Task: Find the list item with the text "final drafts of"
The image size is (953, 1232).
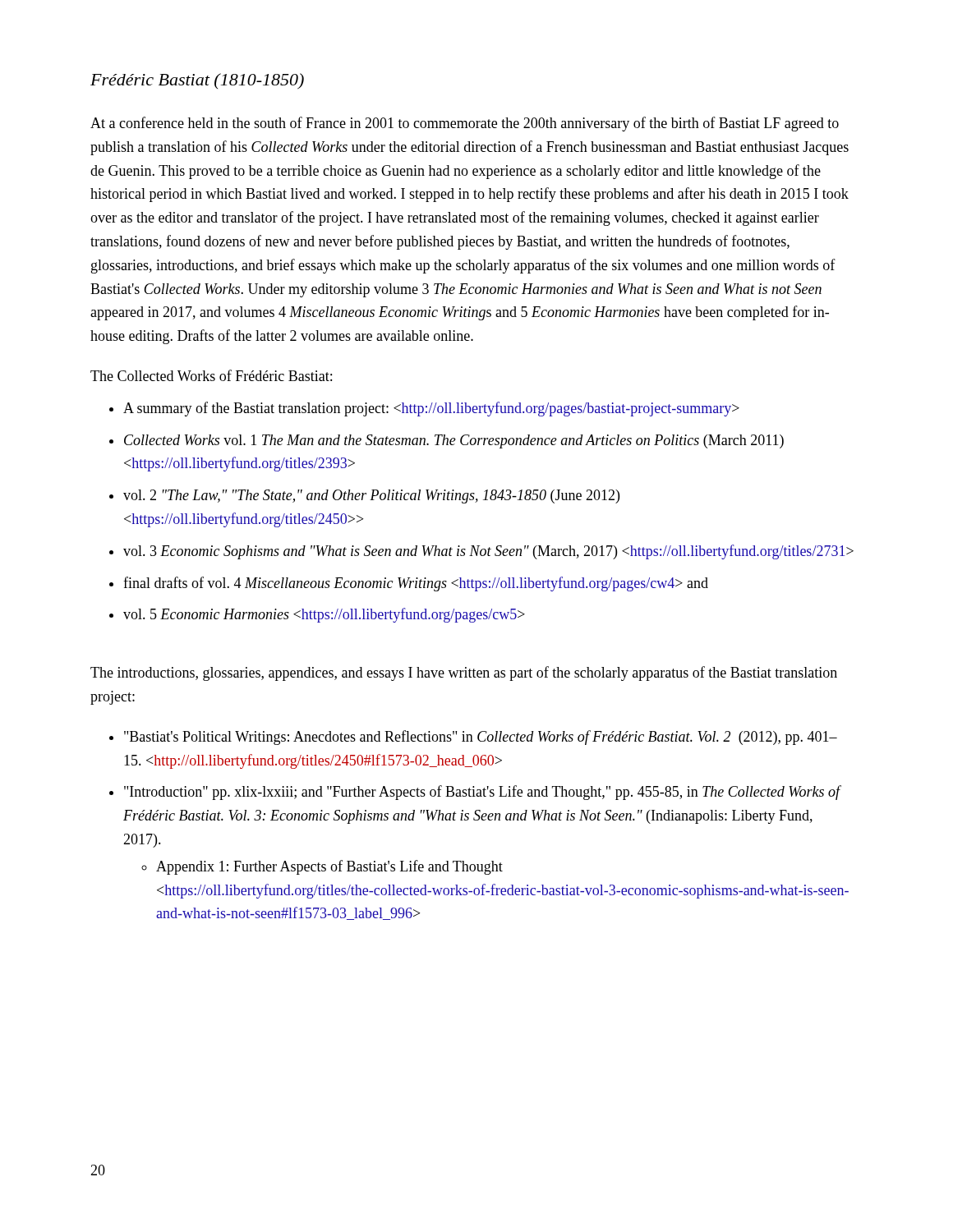Action: [x=416, y=583]
